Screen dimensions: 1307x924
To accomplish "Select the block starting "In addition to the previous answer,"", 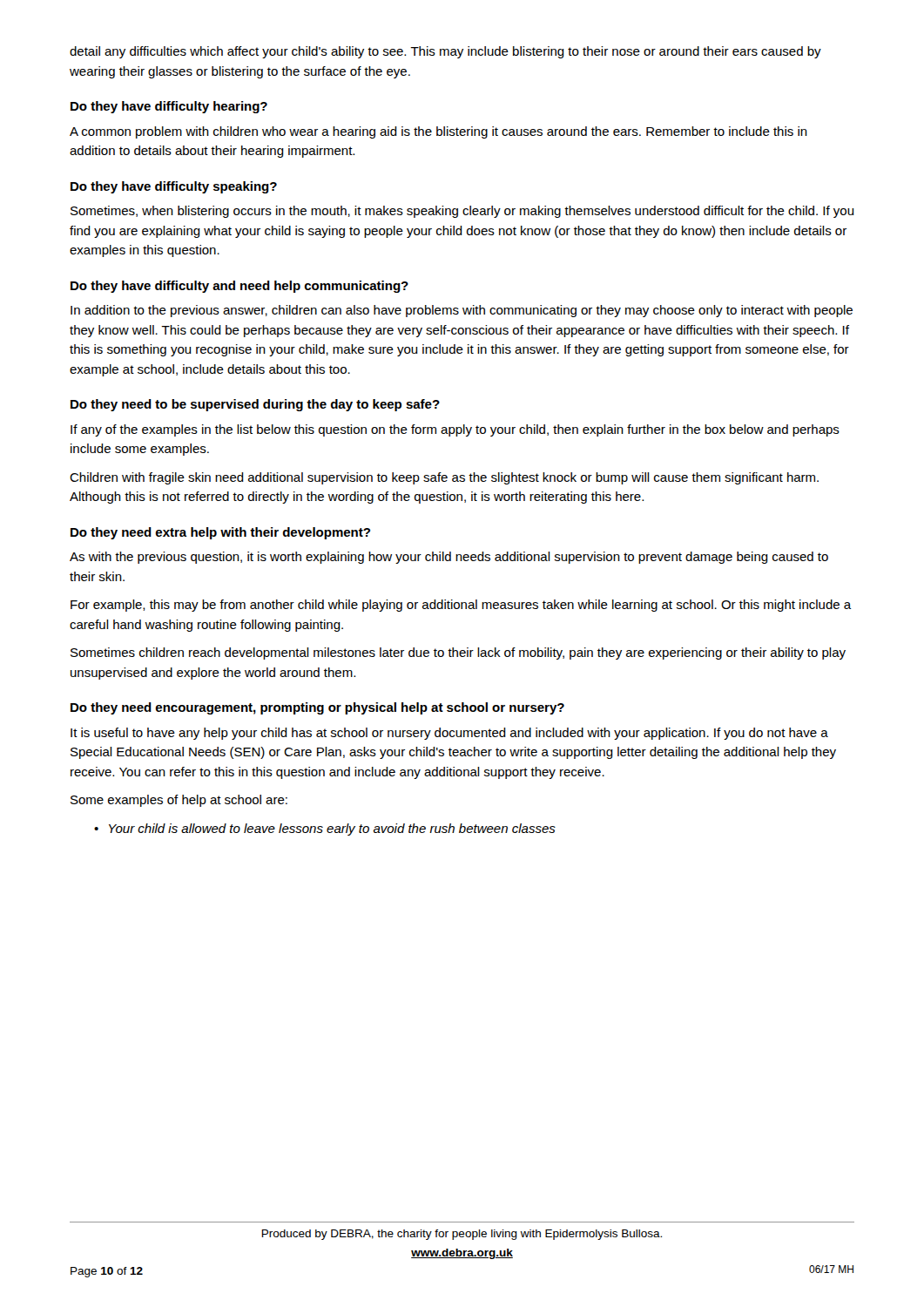I will [x=461, y=339].
